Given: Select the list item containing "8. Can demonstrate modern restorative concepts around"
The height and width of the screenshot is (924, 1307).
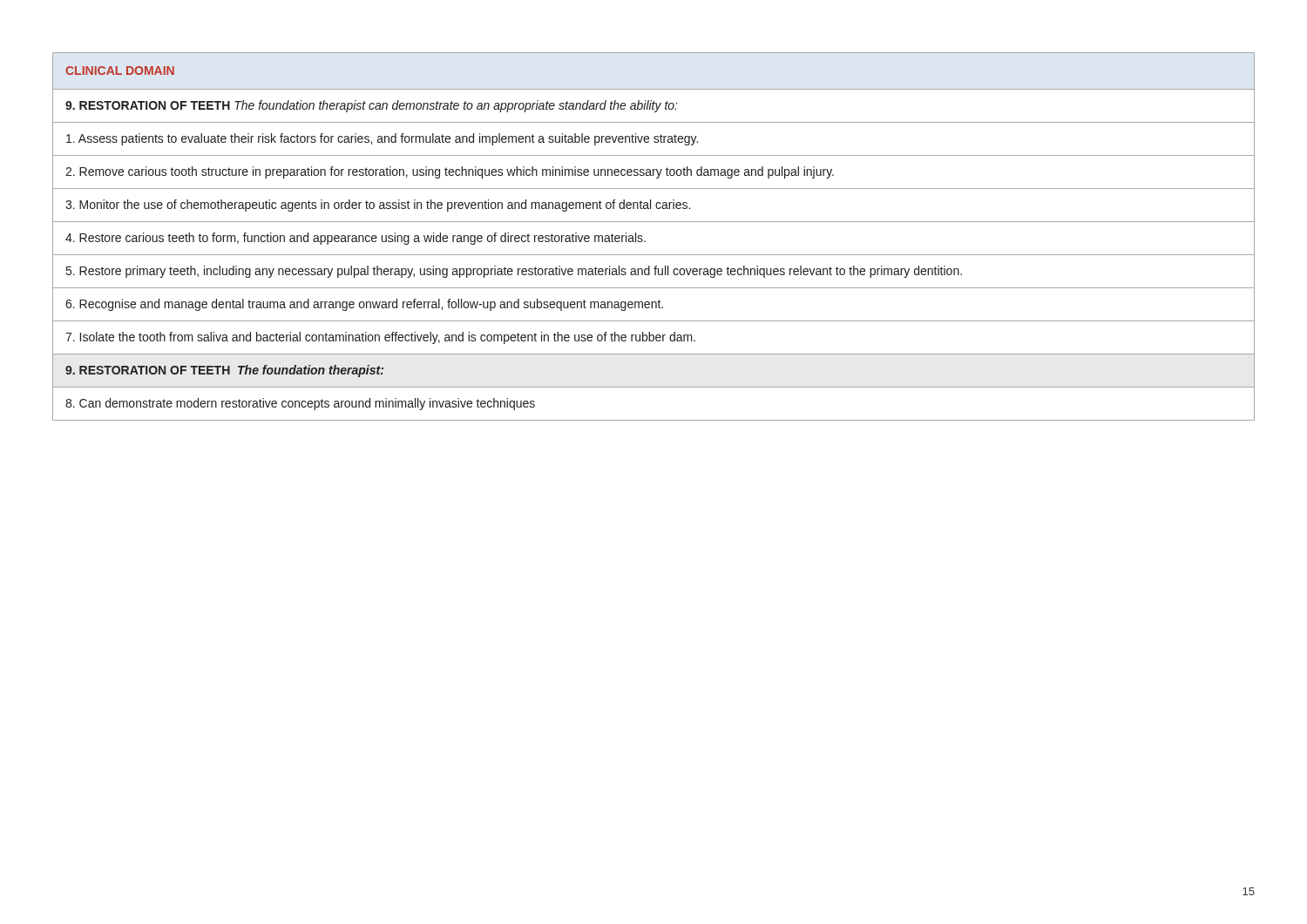Looking at the screenshot, I should [654, 404].
